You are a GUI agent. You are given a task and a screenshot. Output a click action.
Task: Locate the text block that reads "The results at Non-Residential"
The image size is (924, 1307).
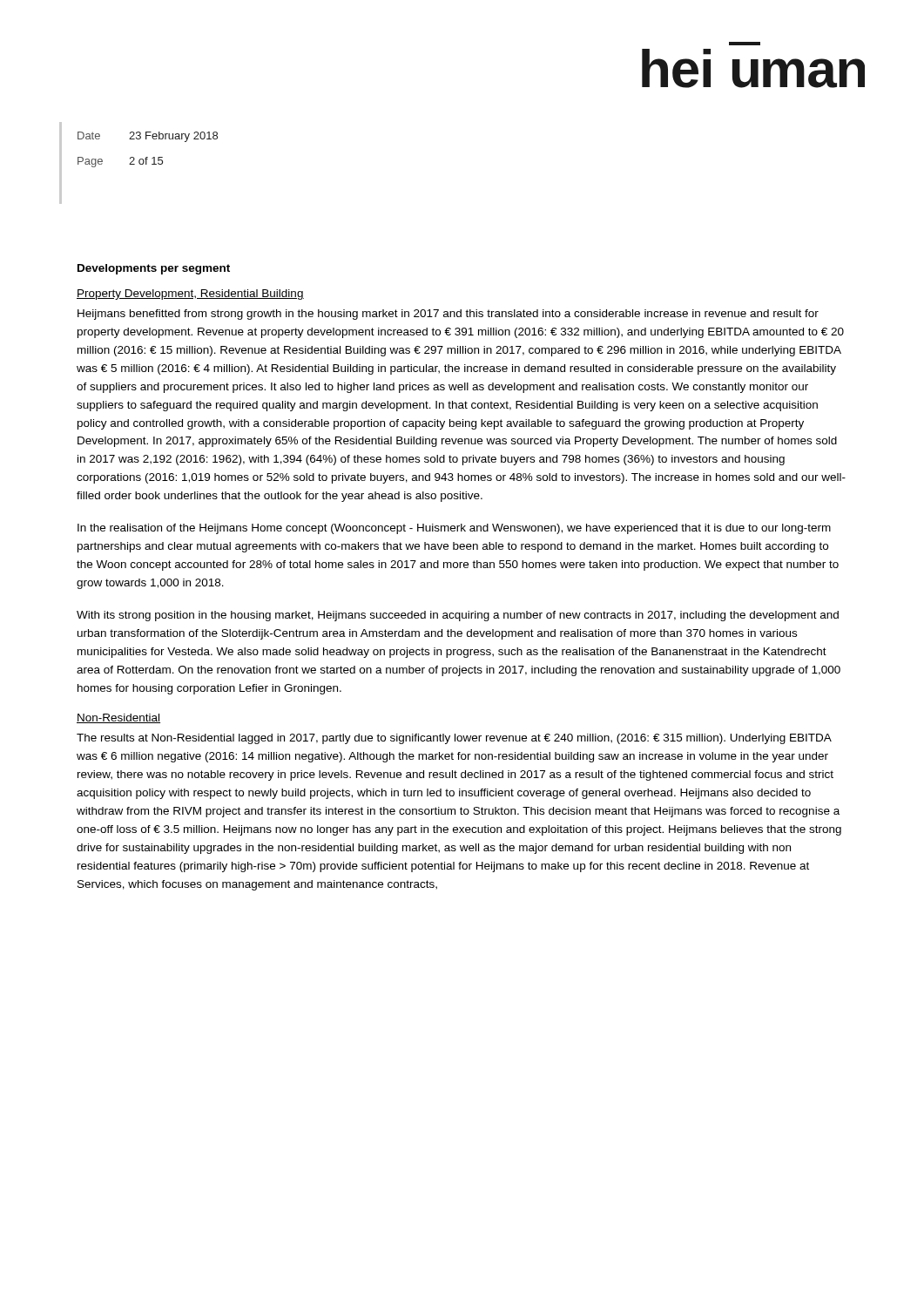(x=459, y=811)
